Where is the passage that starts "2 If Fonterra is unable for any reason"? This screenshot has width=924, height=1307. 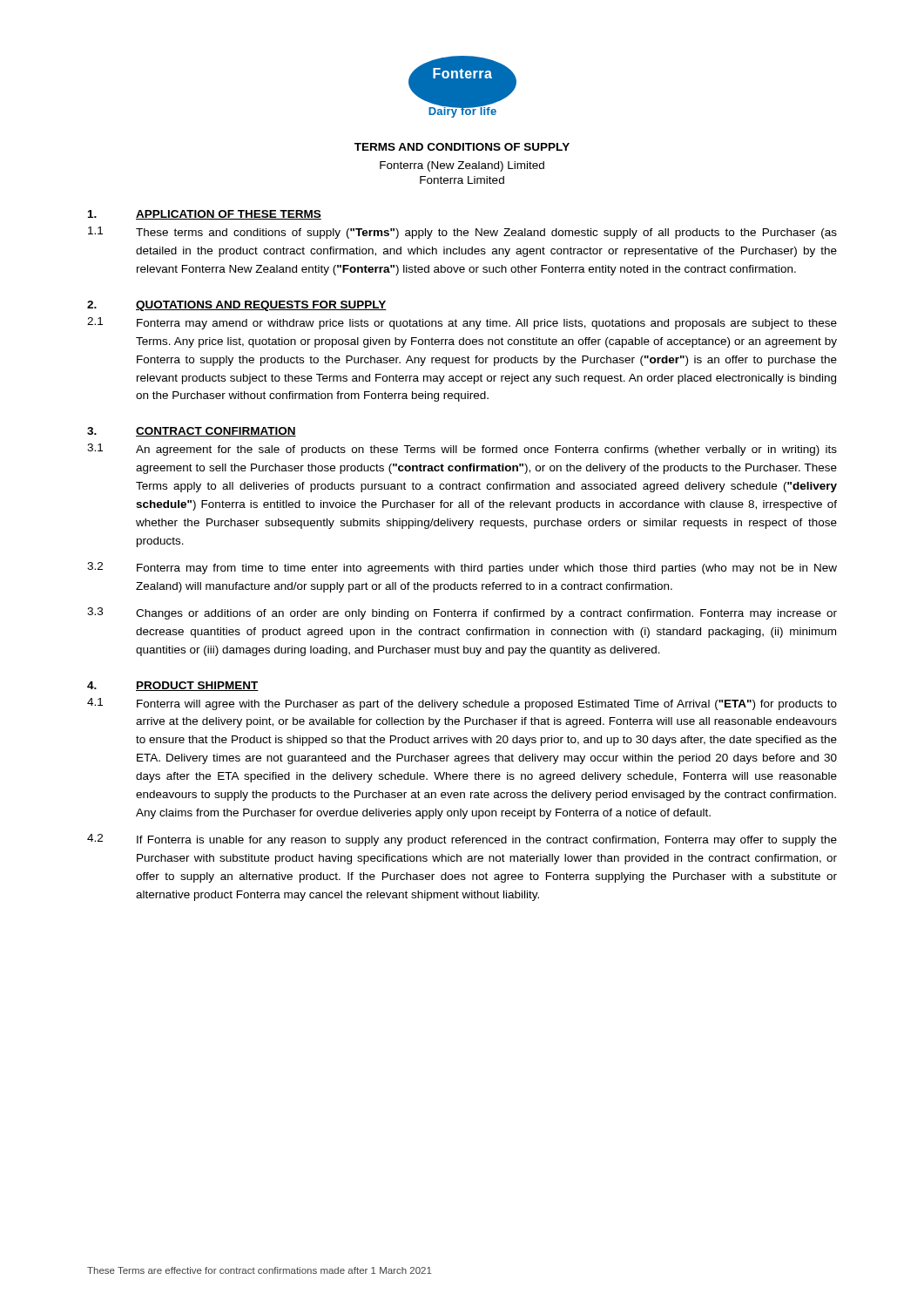462,868
